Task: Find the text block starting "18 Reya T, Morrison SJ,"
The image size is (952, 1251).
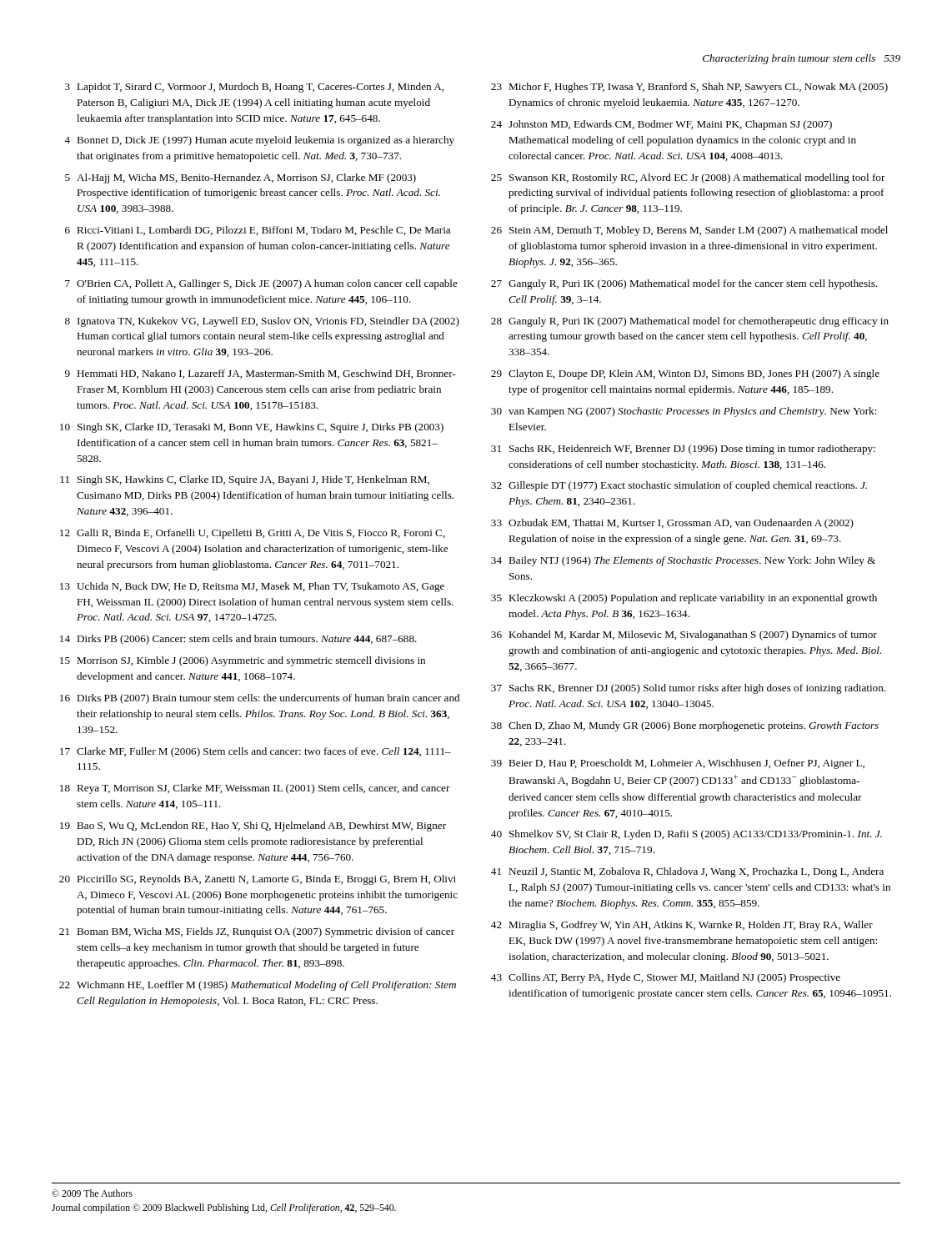Action: [x=256, y=797]
